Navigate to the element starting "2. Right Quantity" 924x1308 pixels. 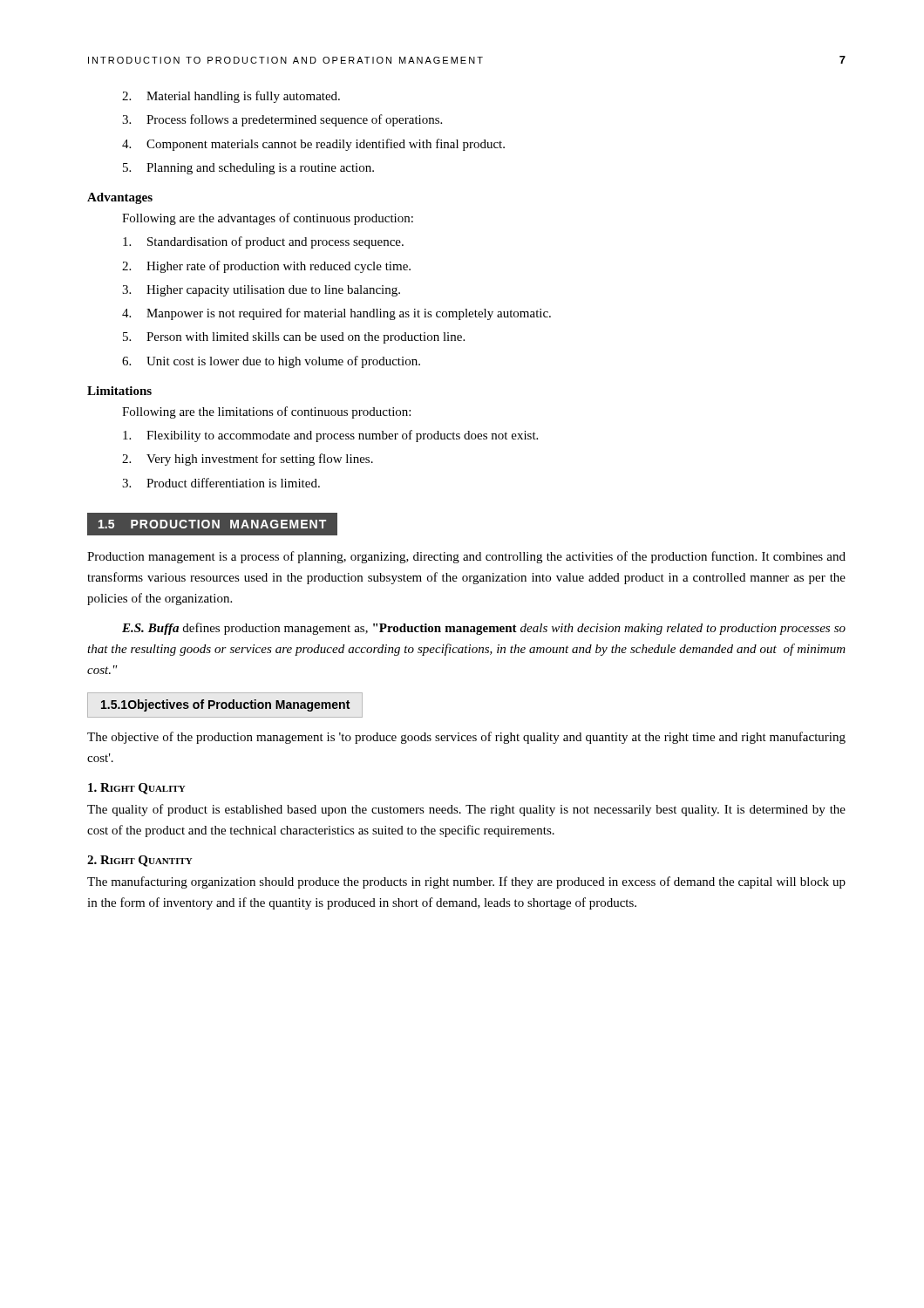coord(140,860)
